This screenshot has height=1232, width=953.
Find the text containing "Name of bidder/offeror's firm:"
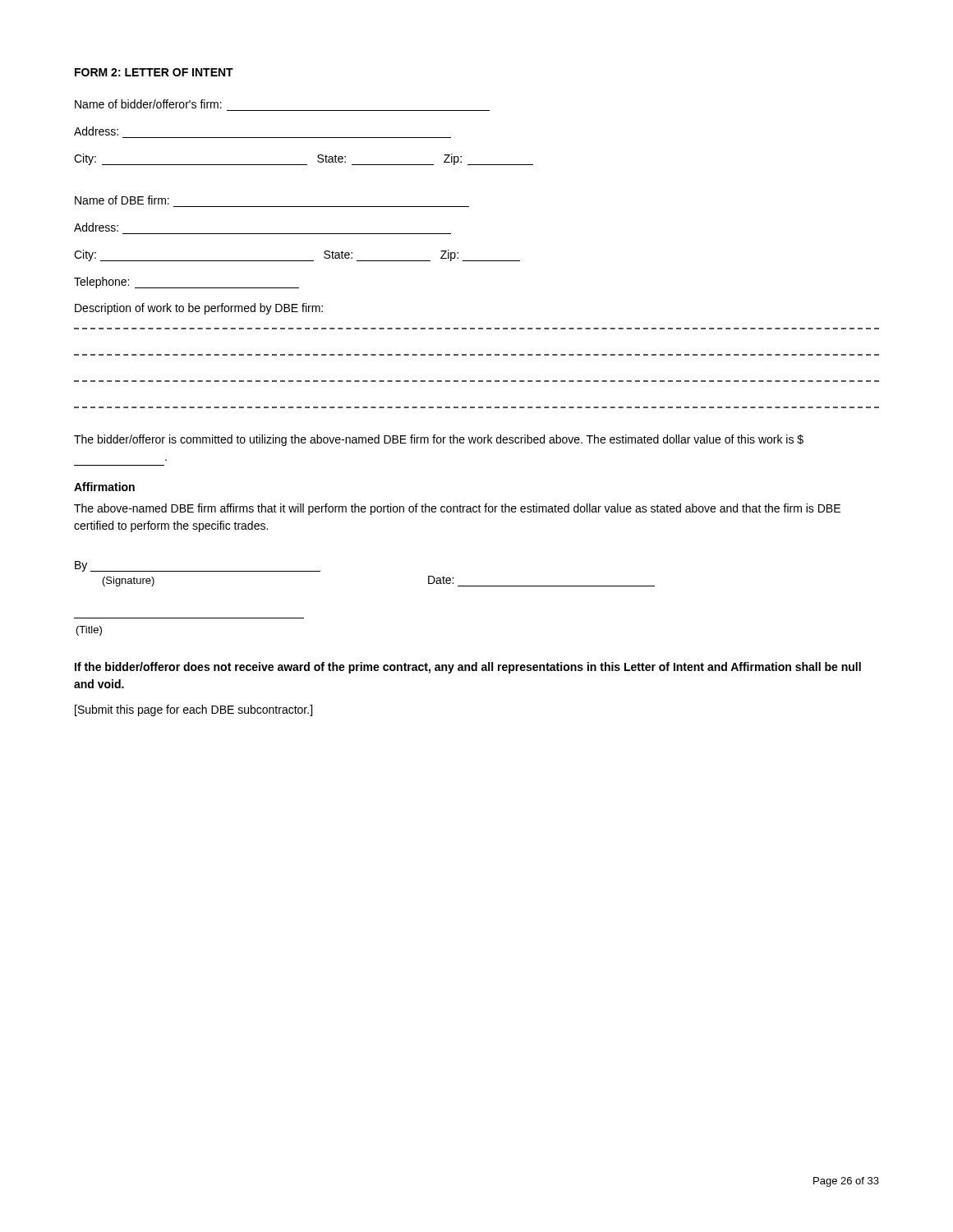(282, 104)
